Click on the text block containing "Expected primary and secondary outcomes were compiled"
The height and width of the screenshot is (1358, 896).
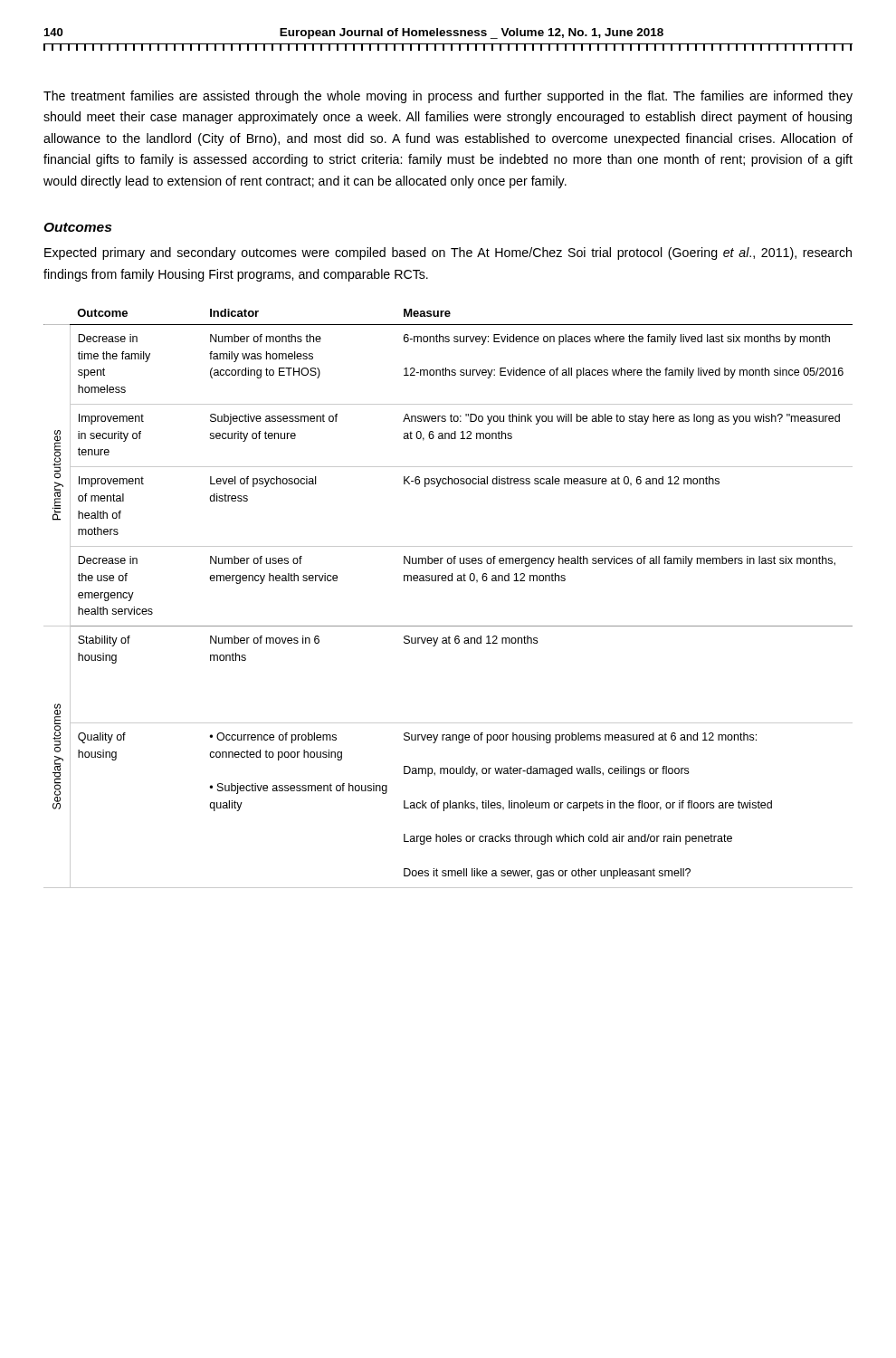pos(448,263)
